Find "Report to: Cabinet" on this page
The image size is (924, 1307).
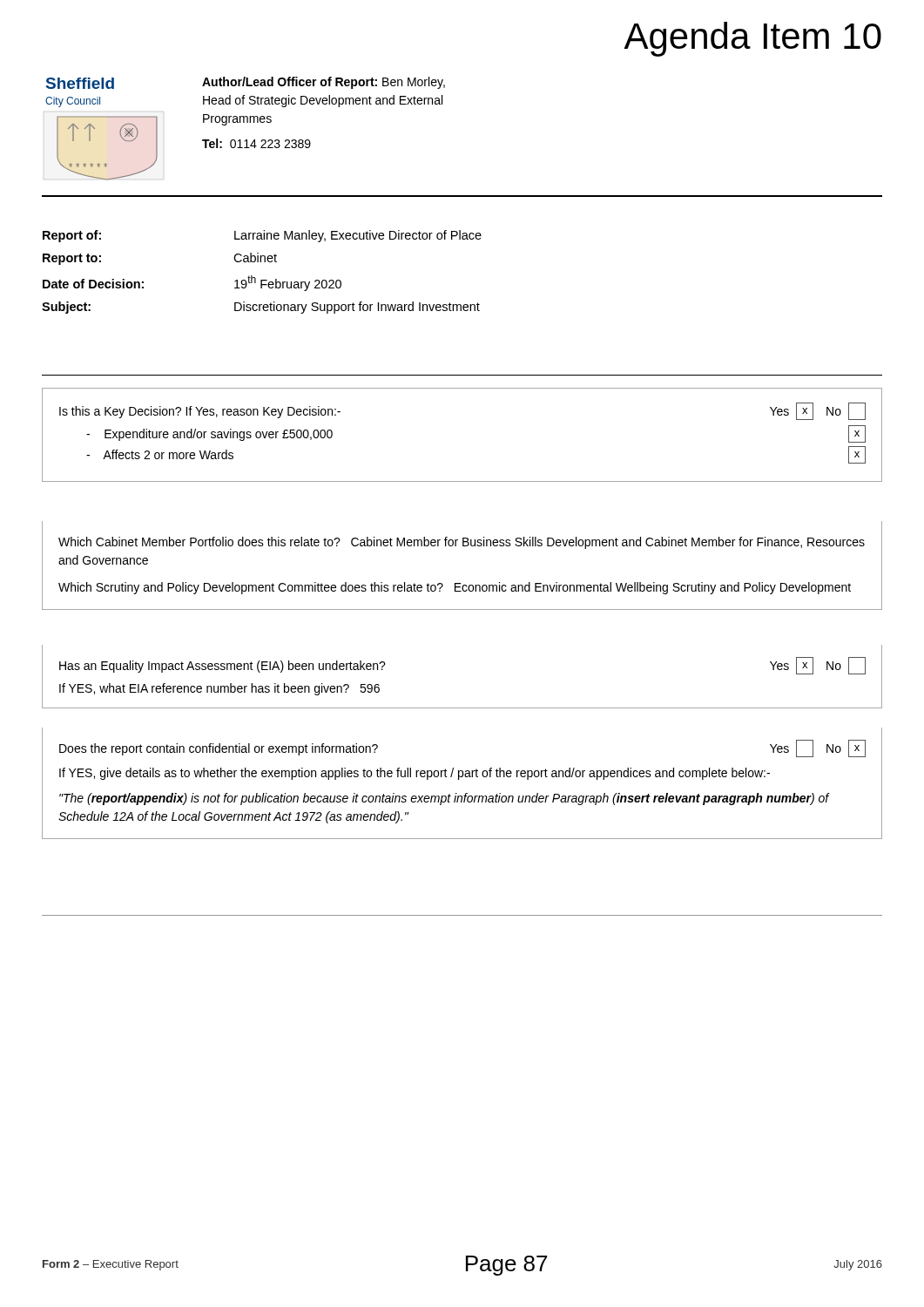68,258
